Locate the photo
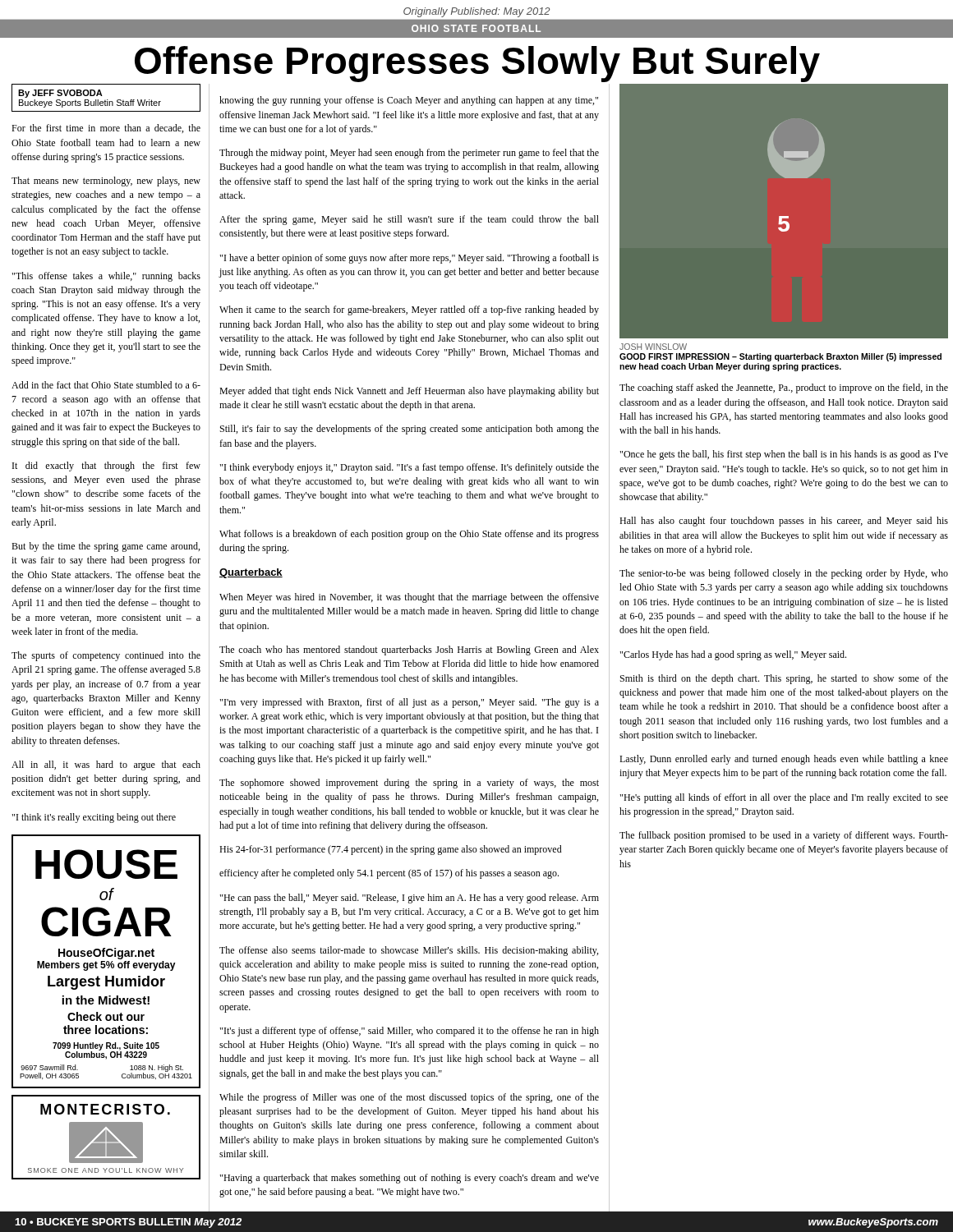Image resolution: width=953 pixels, height=1232 pixels. point(784,211)
